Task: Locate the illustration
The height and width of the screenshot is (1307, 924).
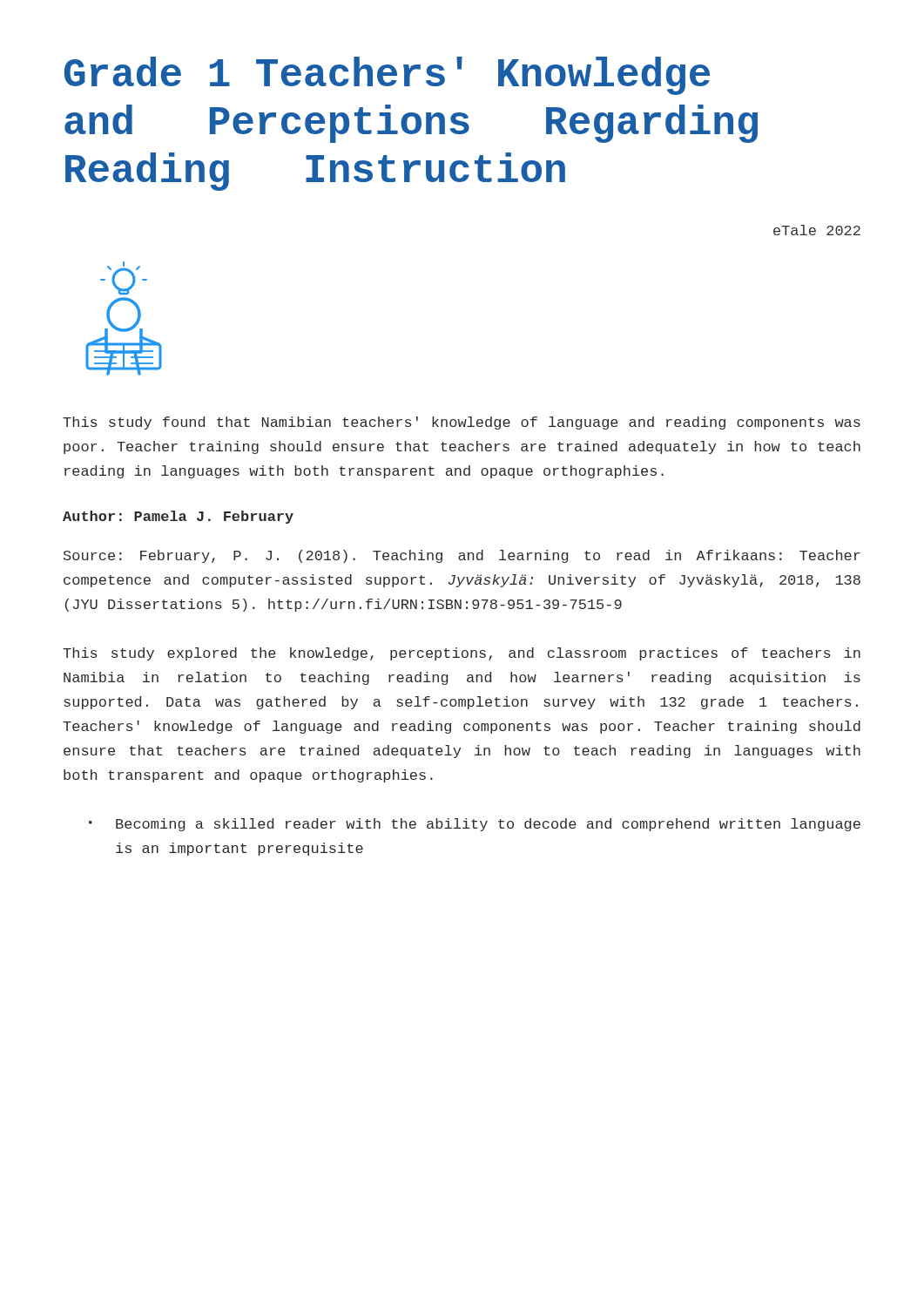Action: pos(462,323)
